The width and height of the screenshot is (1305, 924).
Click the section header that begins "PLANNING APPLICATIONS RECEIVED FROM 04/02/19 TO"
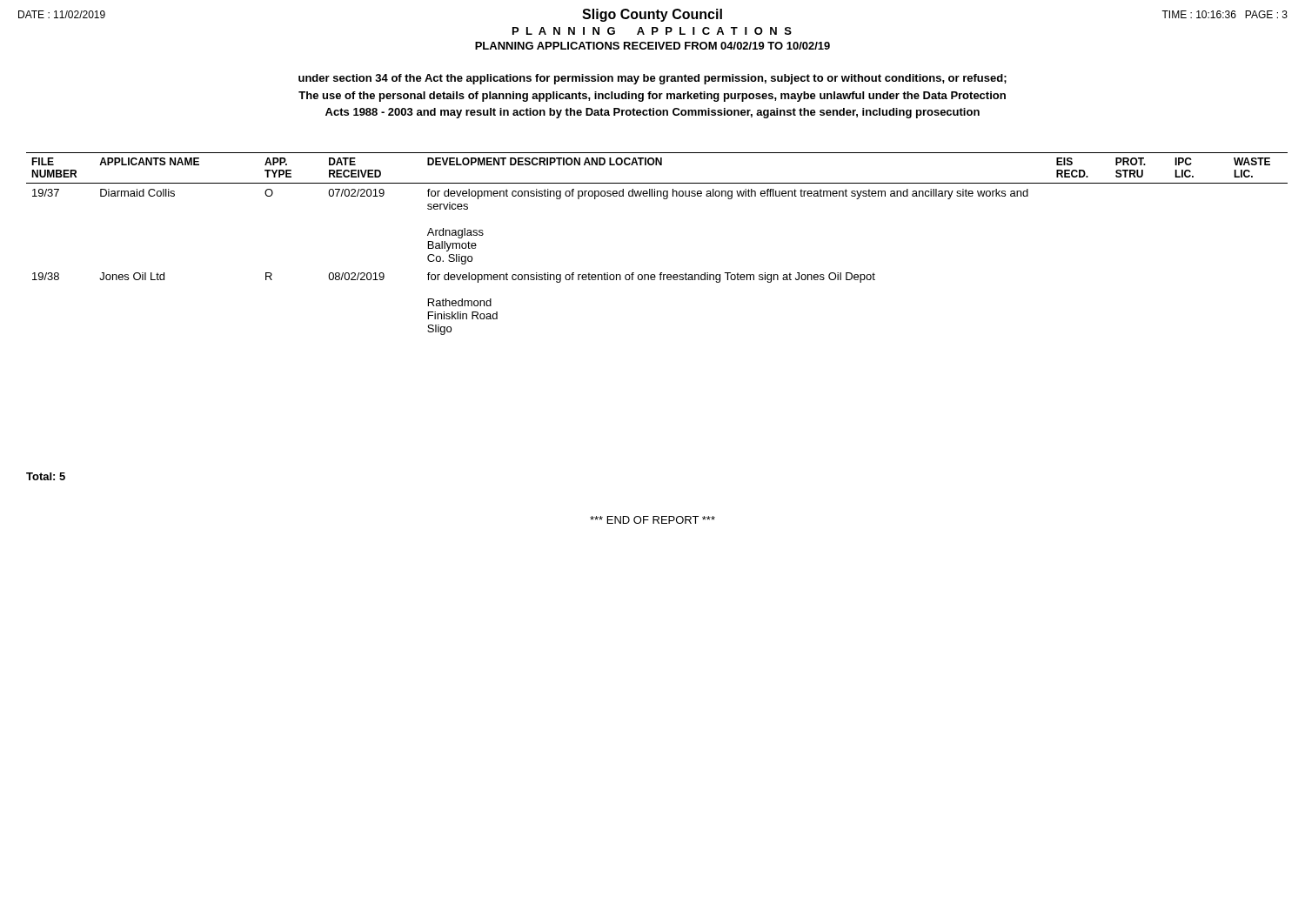click(x=652, y=46)
